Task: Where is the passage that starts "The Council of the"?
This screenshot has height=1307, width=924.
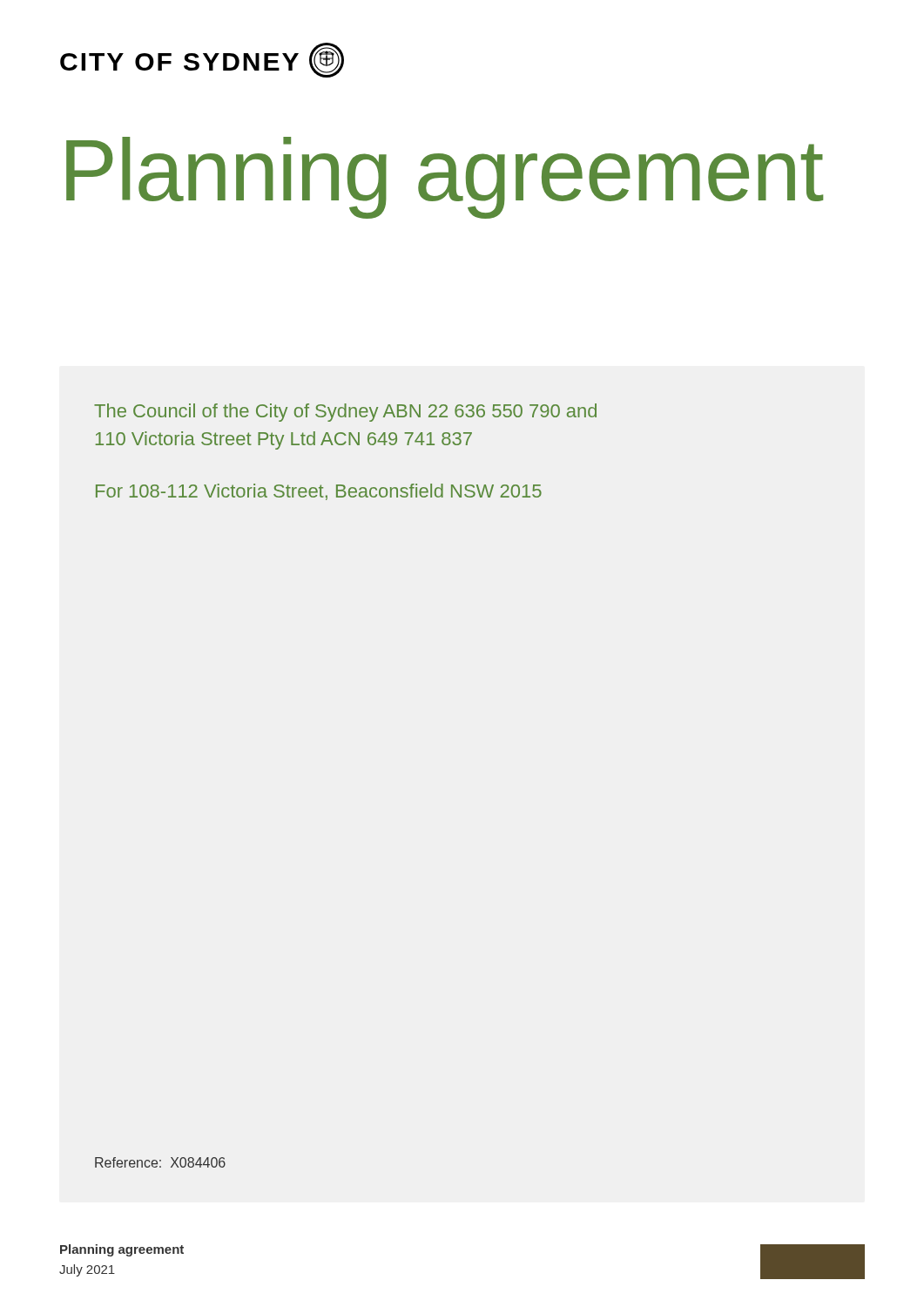Action: pyautogui.click(x=346, y=425)
